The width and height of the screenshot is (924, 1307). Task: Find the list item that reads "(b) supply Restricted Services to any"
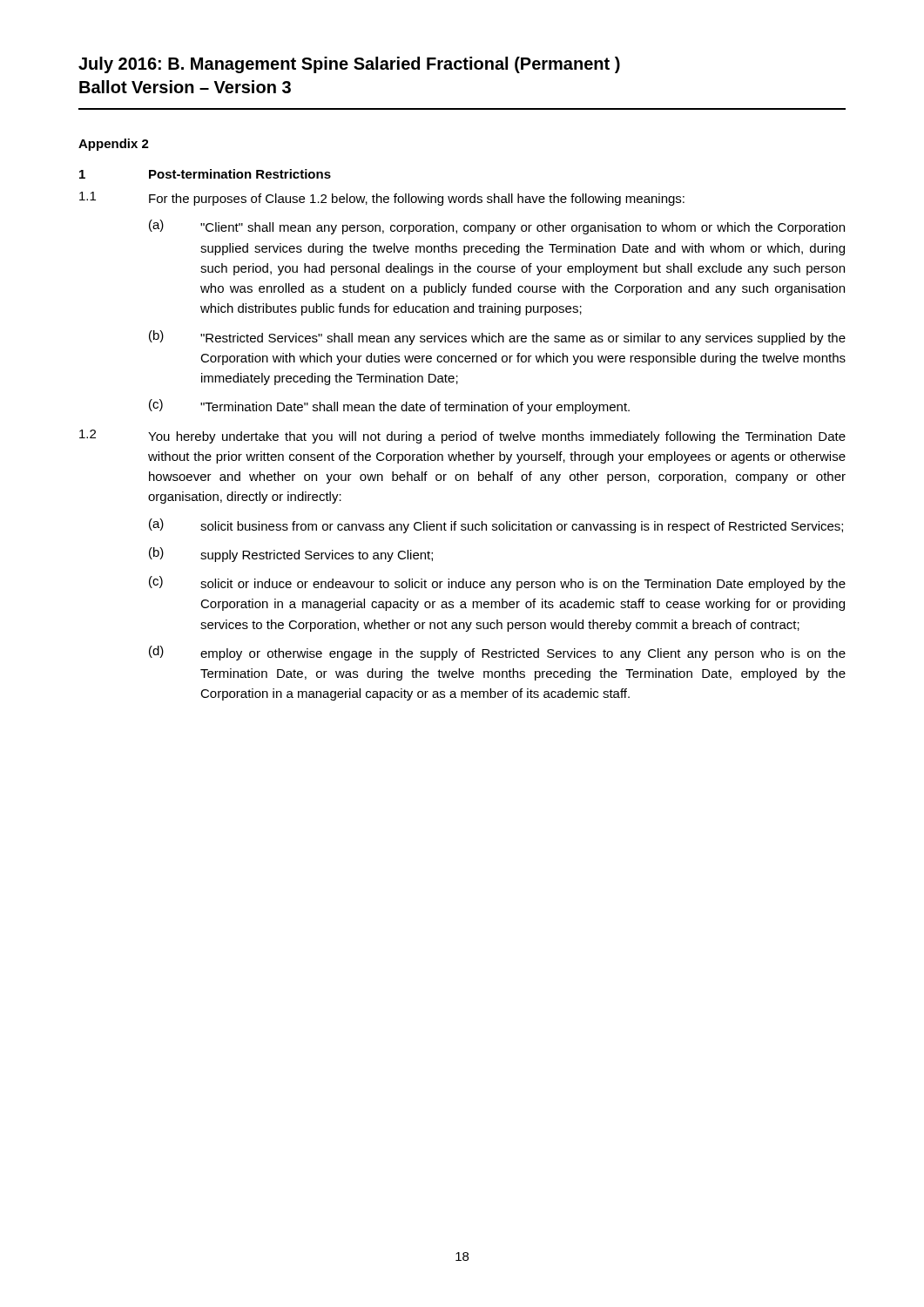click(x=291, y=555)
